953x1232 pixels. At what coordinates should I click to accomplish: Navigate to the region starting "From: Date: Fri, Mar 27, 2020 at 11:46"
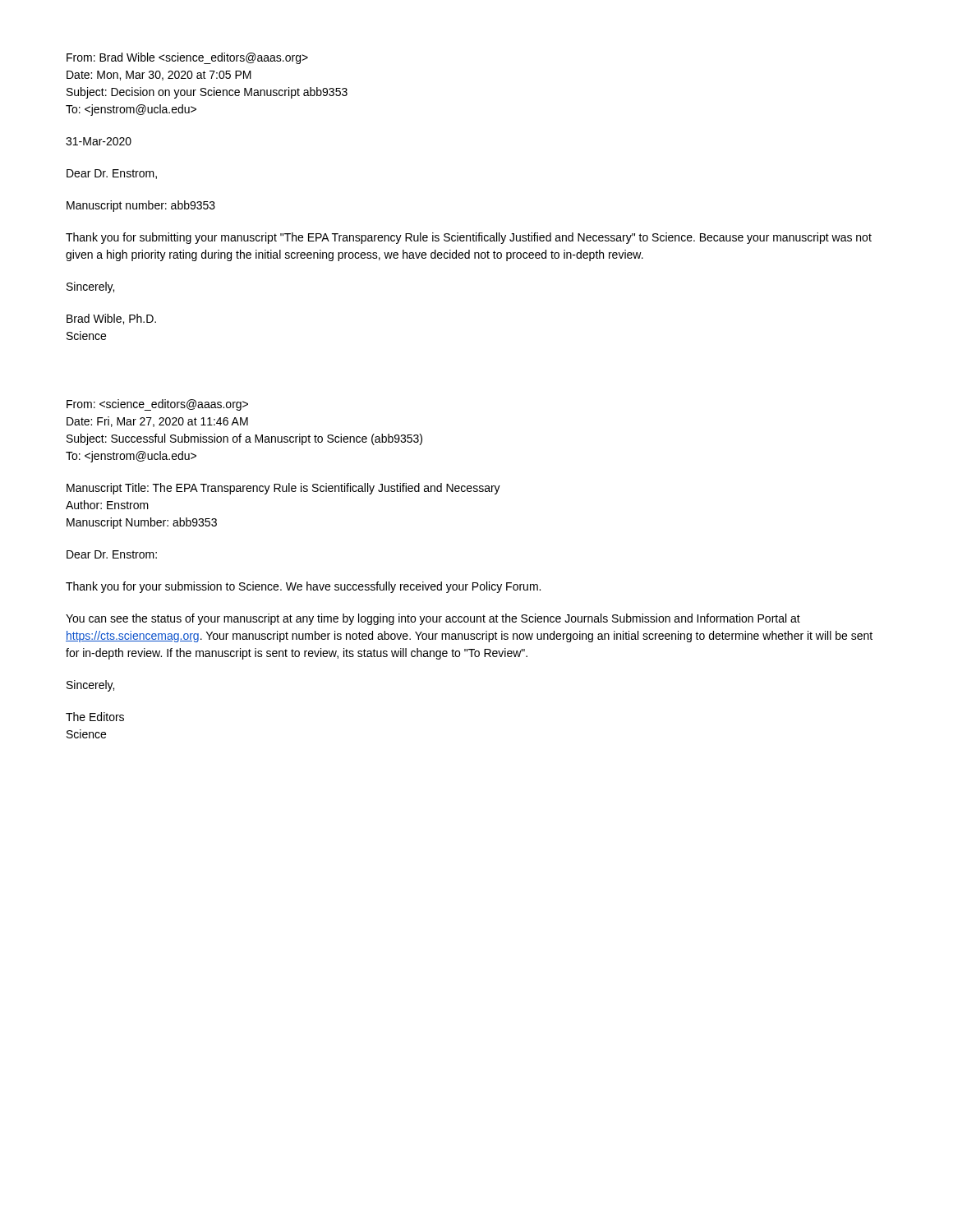coord(157,405)
